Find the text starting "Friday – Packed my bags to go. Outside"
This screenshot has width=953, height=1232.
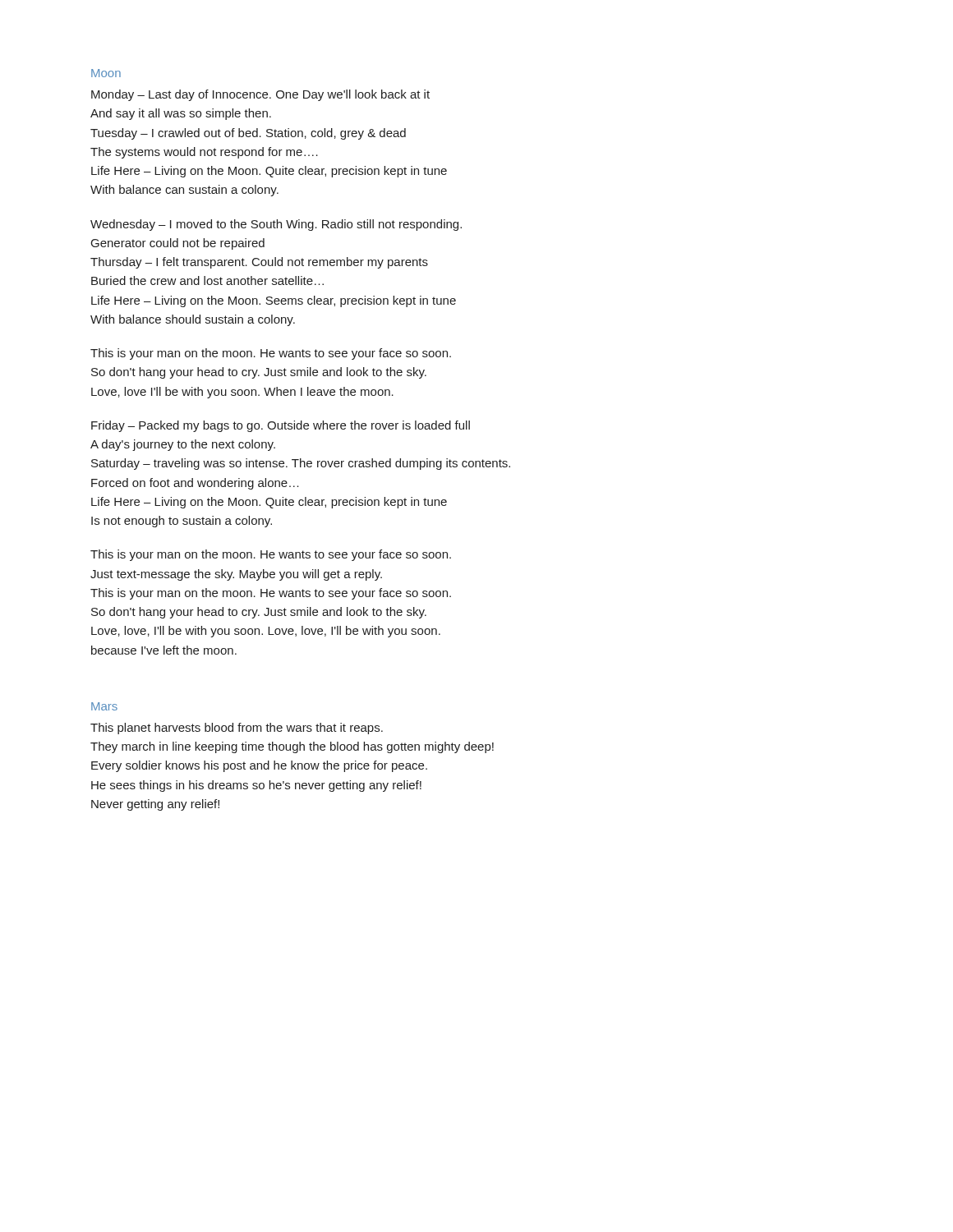click(x=301, y=473)
